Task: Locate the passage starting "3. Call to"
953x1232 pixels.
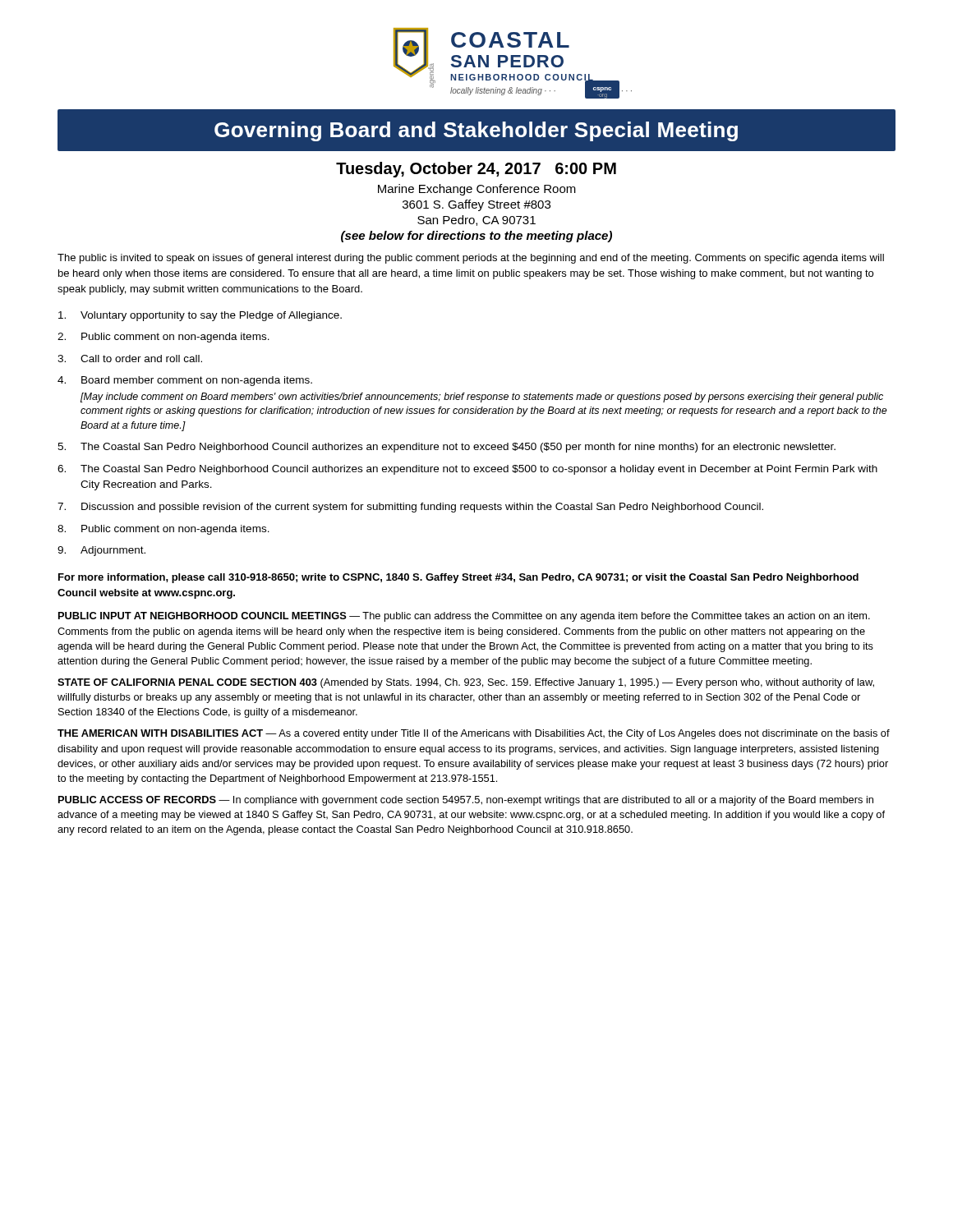Action: pyautogui.click(x=130, y=359)
